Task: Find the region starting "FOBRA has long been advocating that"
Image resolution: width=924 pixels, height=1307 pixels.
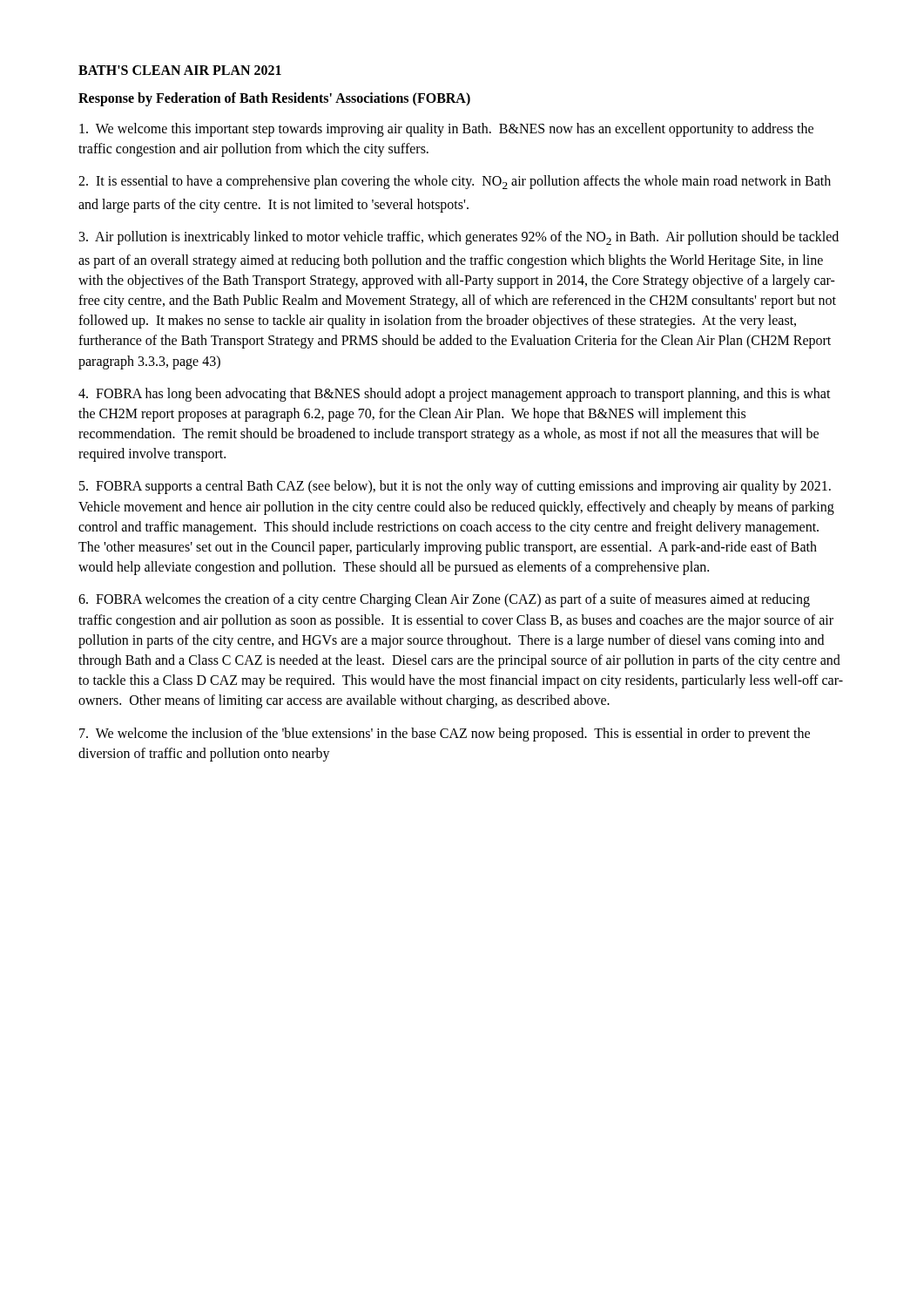Action: tap(454, 423)
